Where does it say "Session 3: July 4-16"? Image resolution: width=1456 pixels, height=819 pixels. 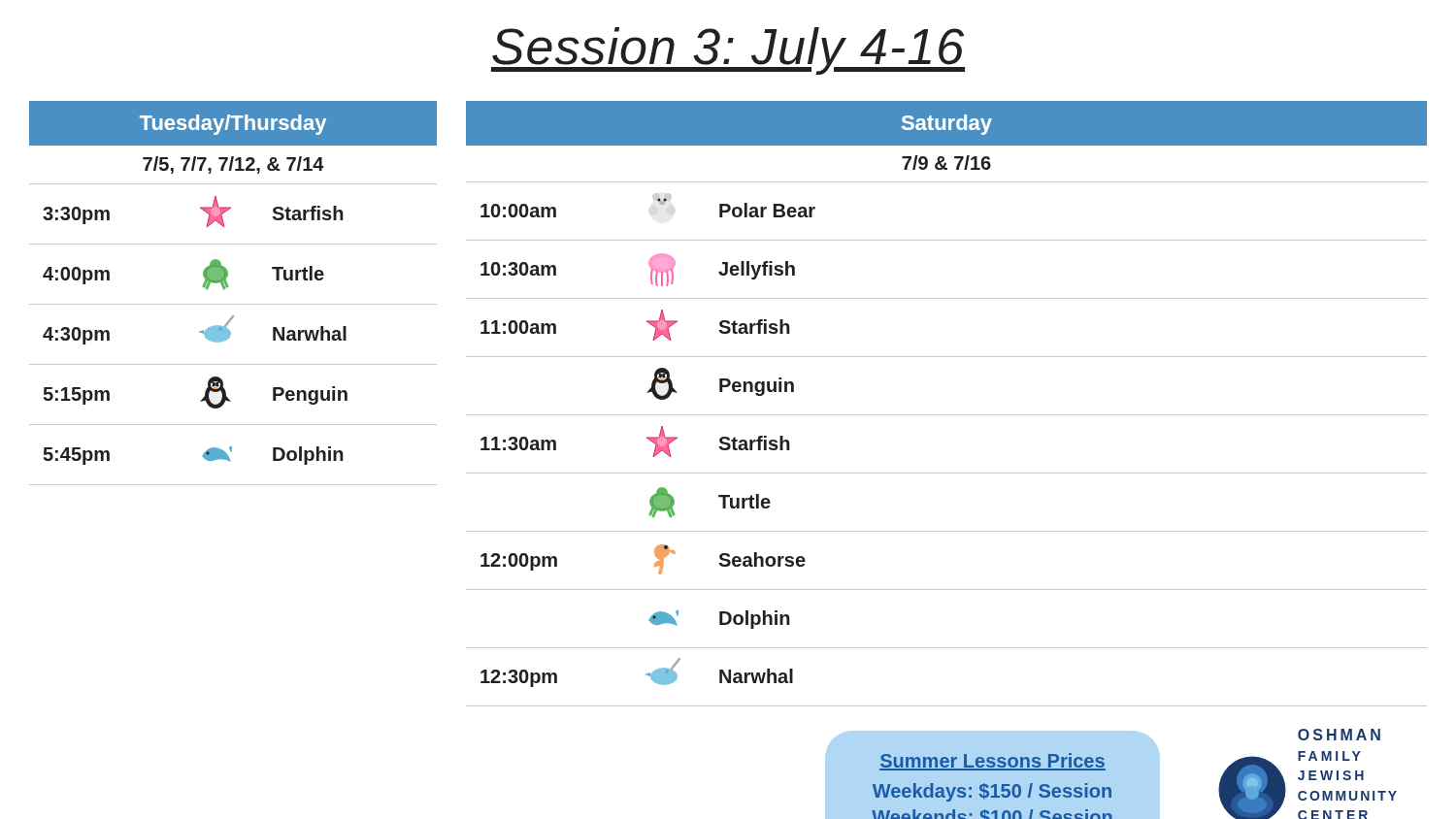pos(728,47)
